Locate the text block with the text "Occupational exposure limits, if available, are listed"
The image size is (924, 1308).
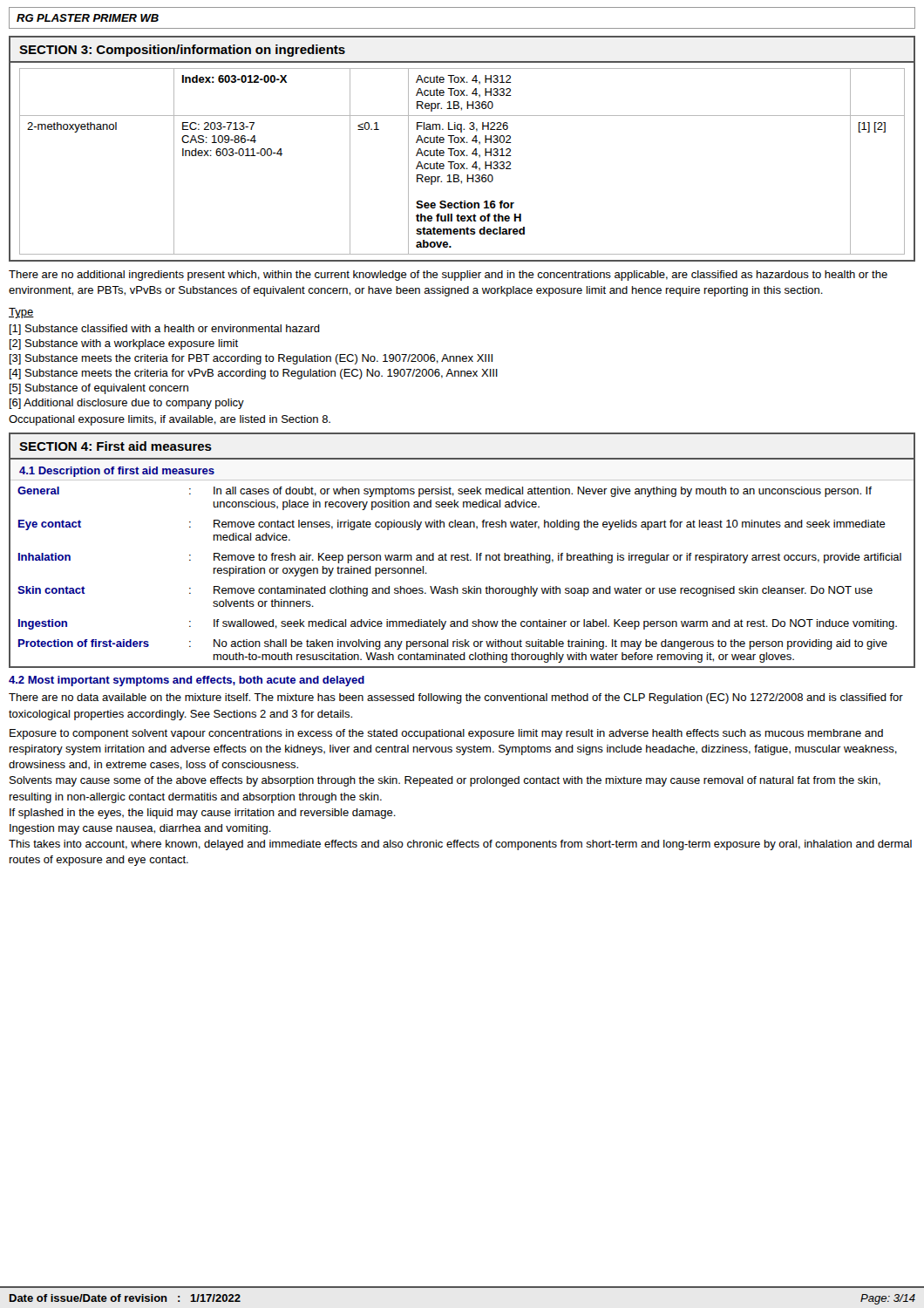[x=170, y=419]
